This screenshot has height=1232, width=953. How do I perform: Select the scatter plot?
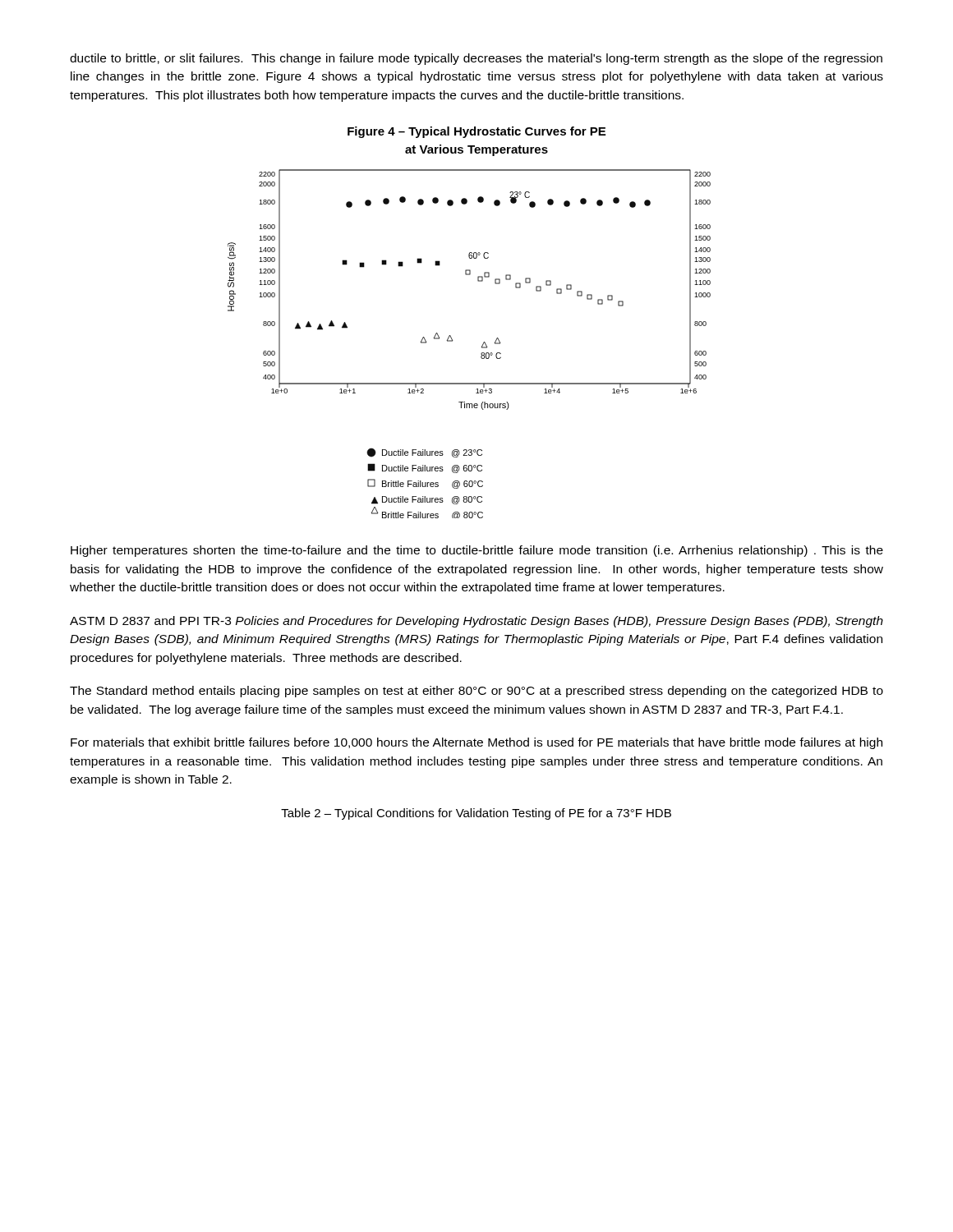[x=476, y=323]
